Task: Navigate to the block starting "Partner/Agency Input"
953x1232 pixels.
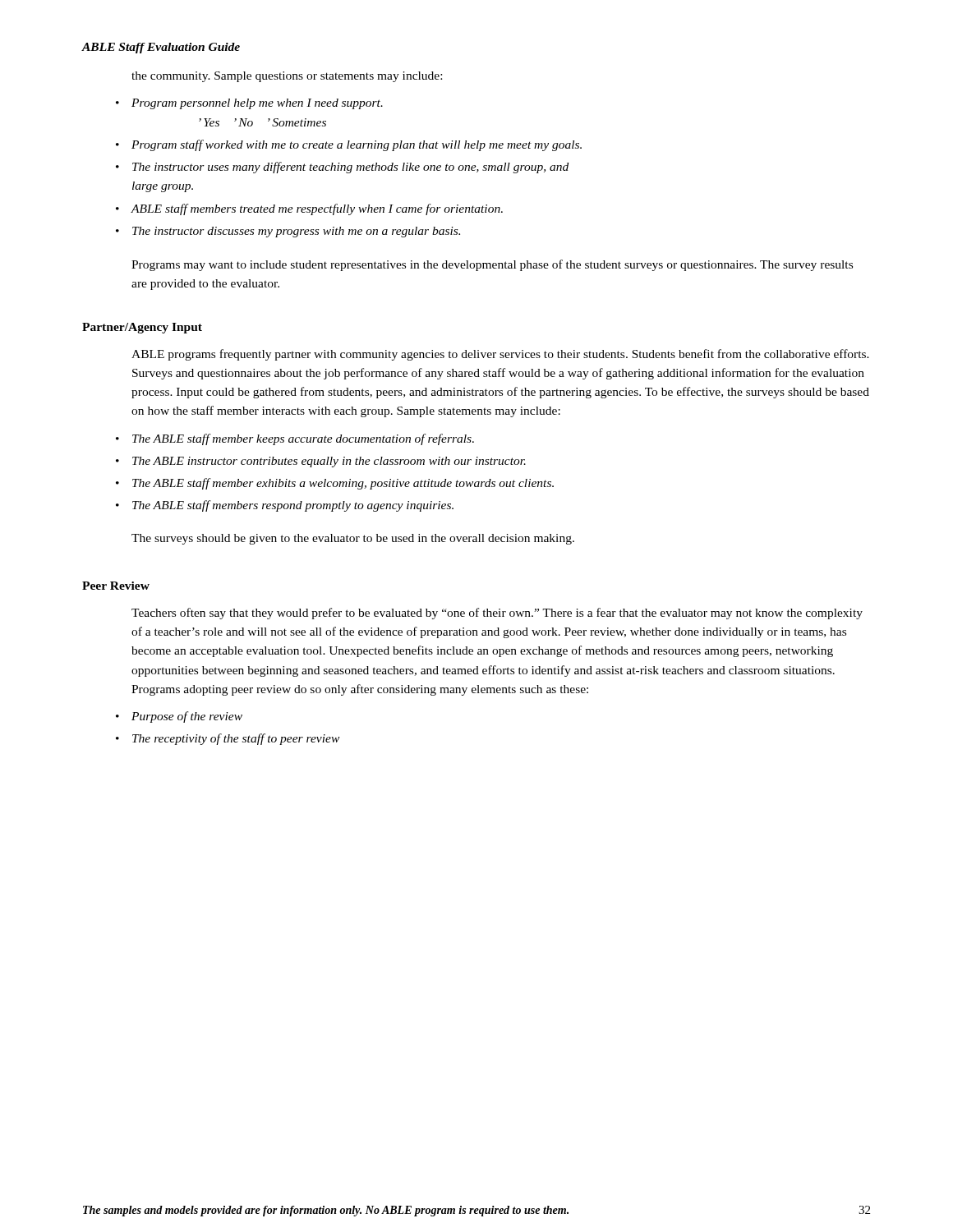Action: (142, 326)
